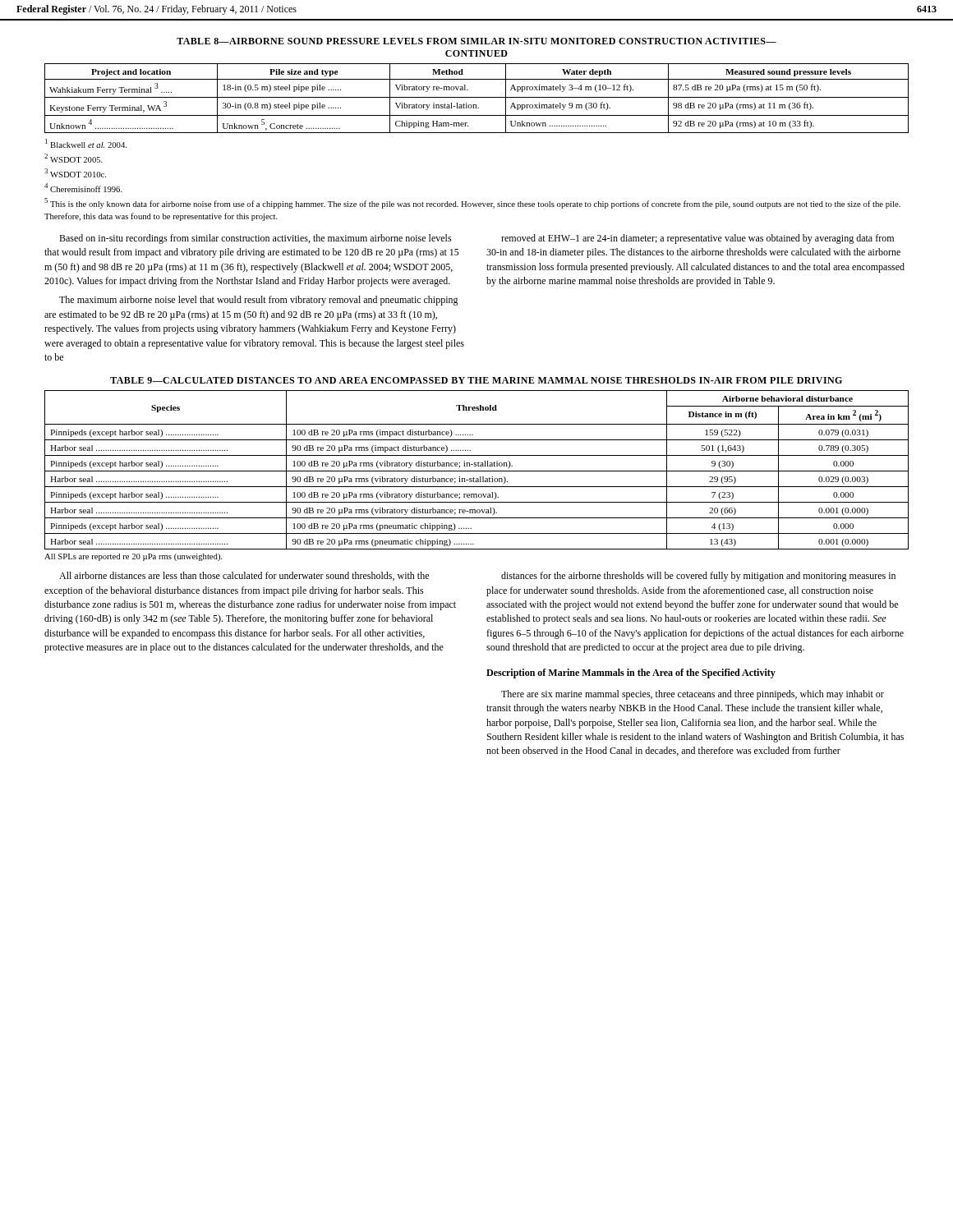Click on the text starting "Description of Marine Mammals in the"
The height and width of the screenshot is (1232, 953).
coord(631,673)
